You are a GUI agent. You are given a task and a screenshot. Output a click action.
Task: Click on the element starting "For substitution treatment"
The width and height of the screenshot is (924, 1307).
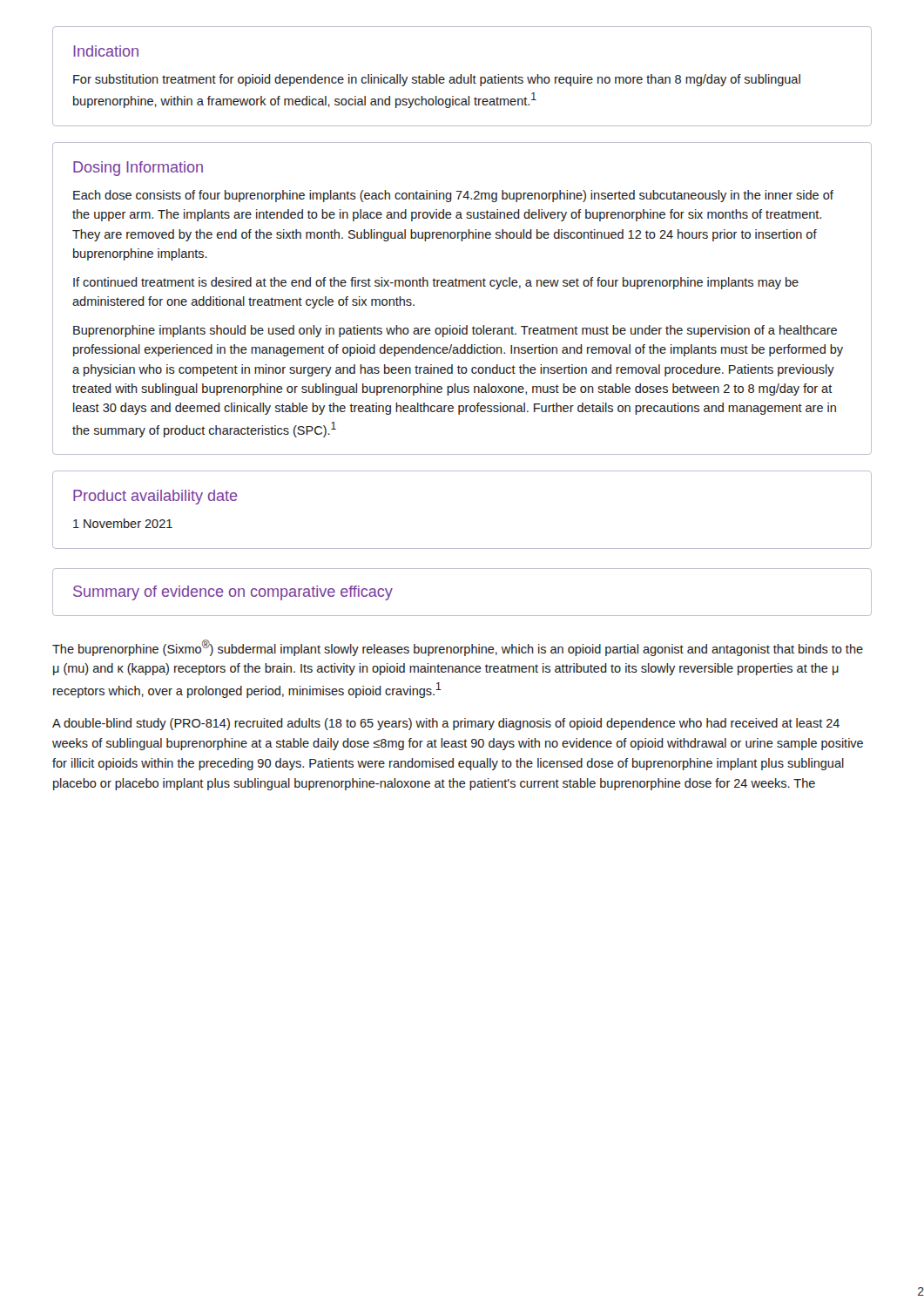point(437,90)
